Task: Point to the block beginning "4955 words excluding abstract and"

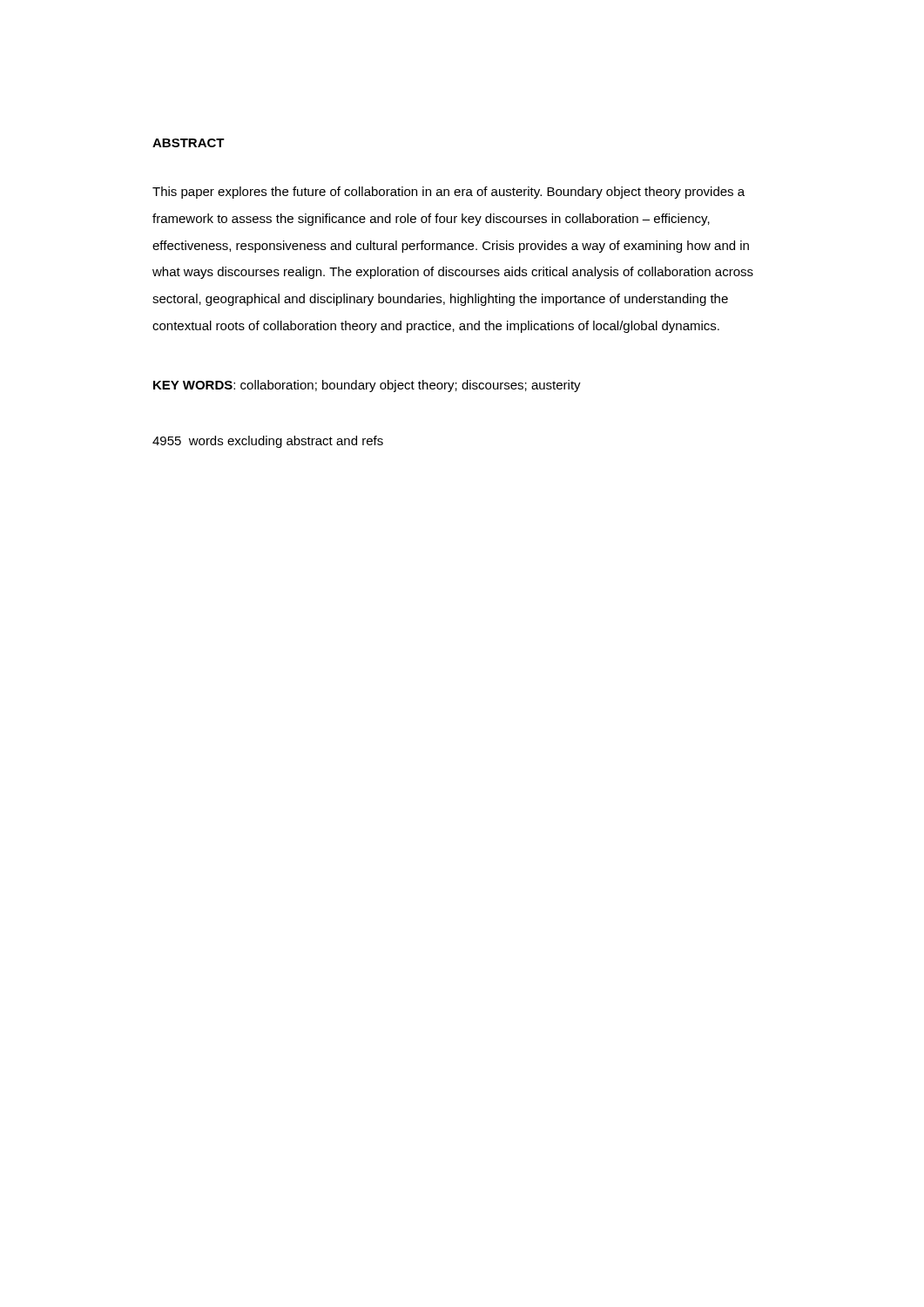Action: pos(268,442)
